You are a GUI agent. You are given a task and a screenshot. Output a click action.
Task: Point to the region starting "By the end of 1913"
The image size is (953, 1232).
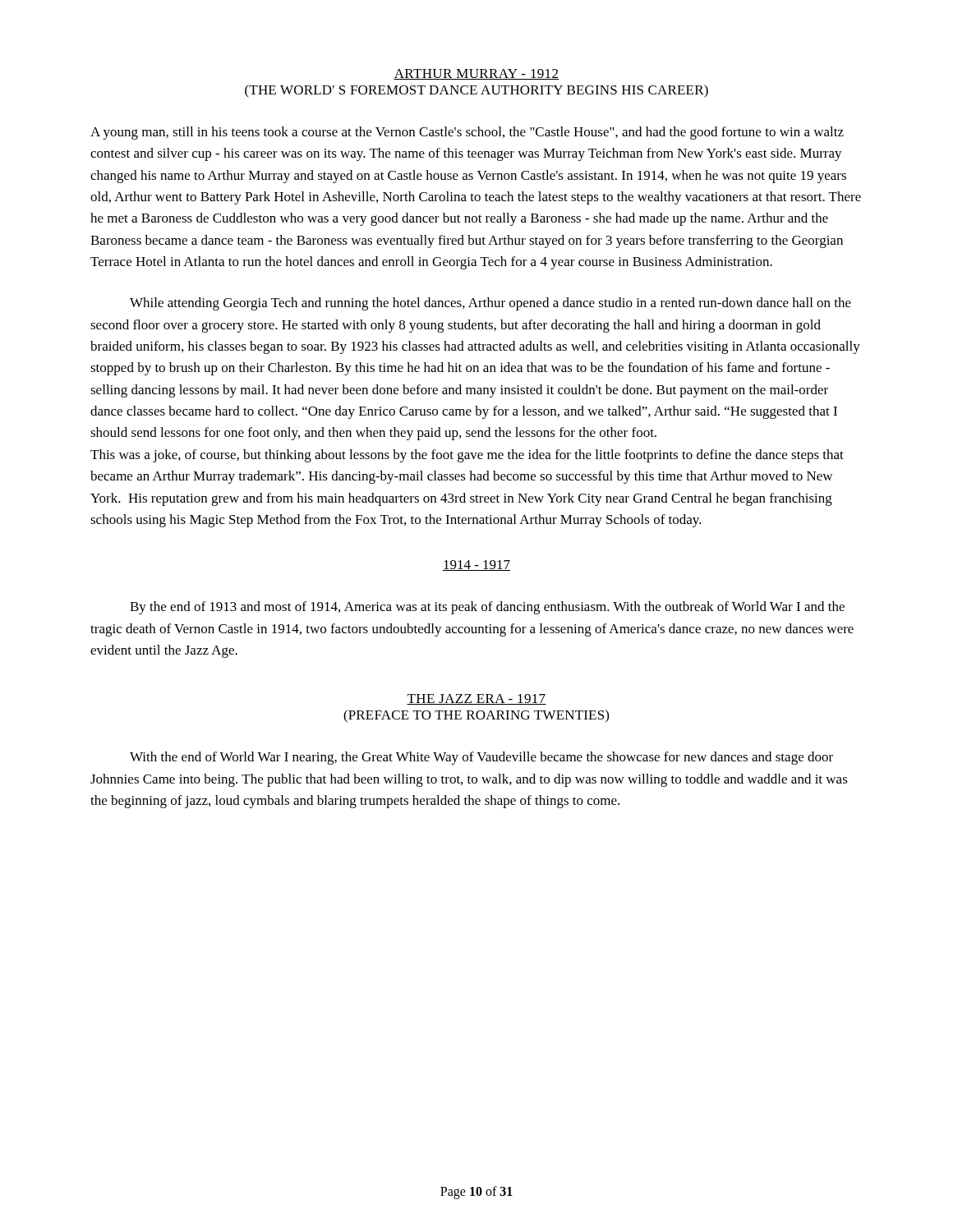pos(472,628)
